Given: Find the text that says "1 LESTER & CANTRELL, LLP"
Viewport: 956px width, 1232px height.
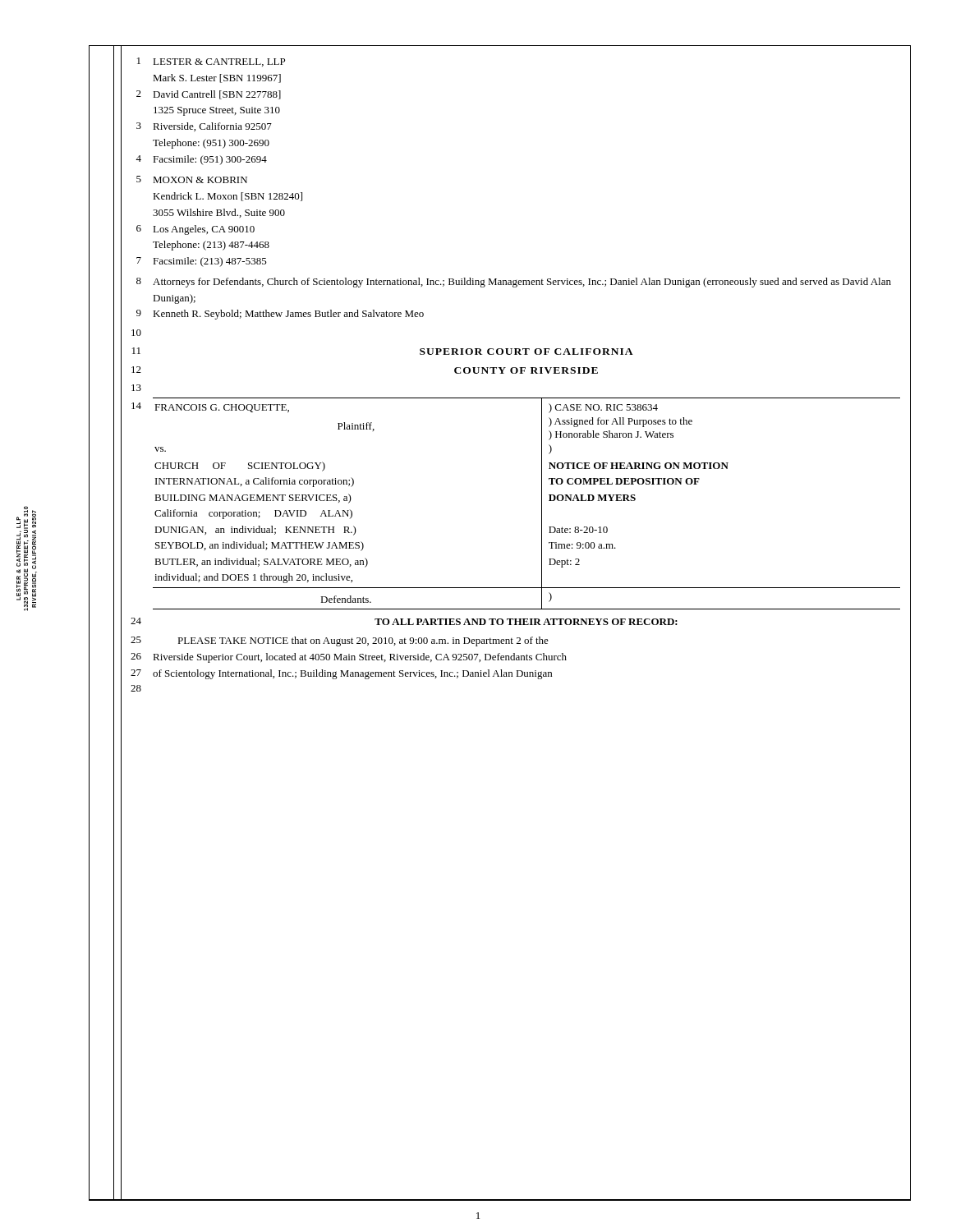Looking at the screenshot, I should [x=203, y=61].
